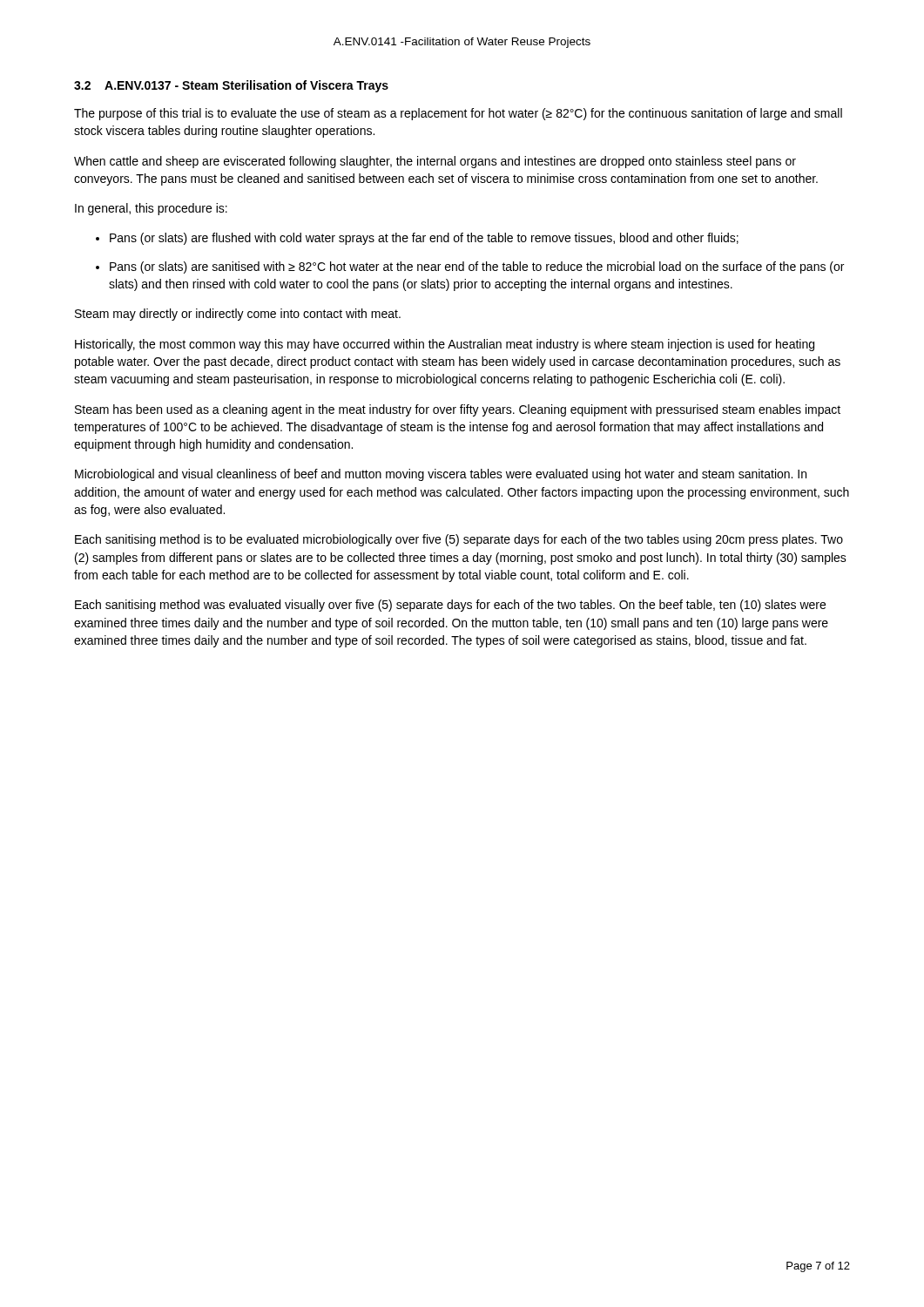This screenshot has height=1307, width=924.
Task: Locate the block of text that opens with "Steam may directly or indirectly come into"
Action: [238, 314]
